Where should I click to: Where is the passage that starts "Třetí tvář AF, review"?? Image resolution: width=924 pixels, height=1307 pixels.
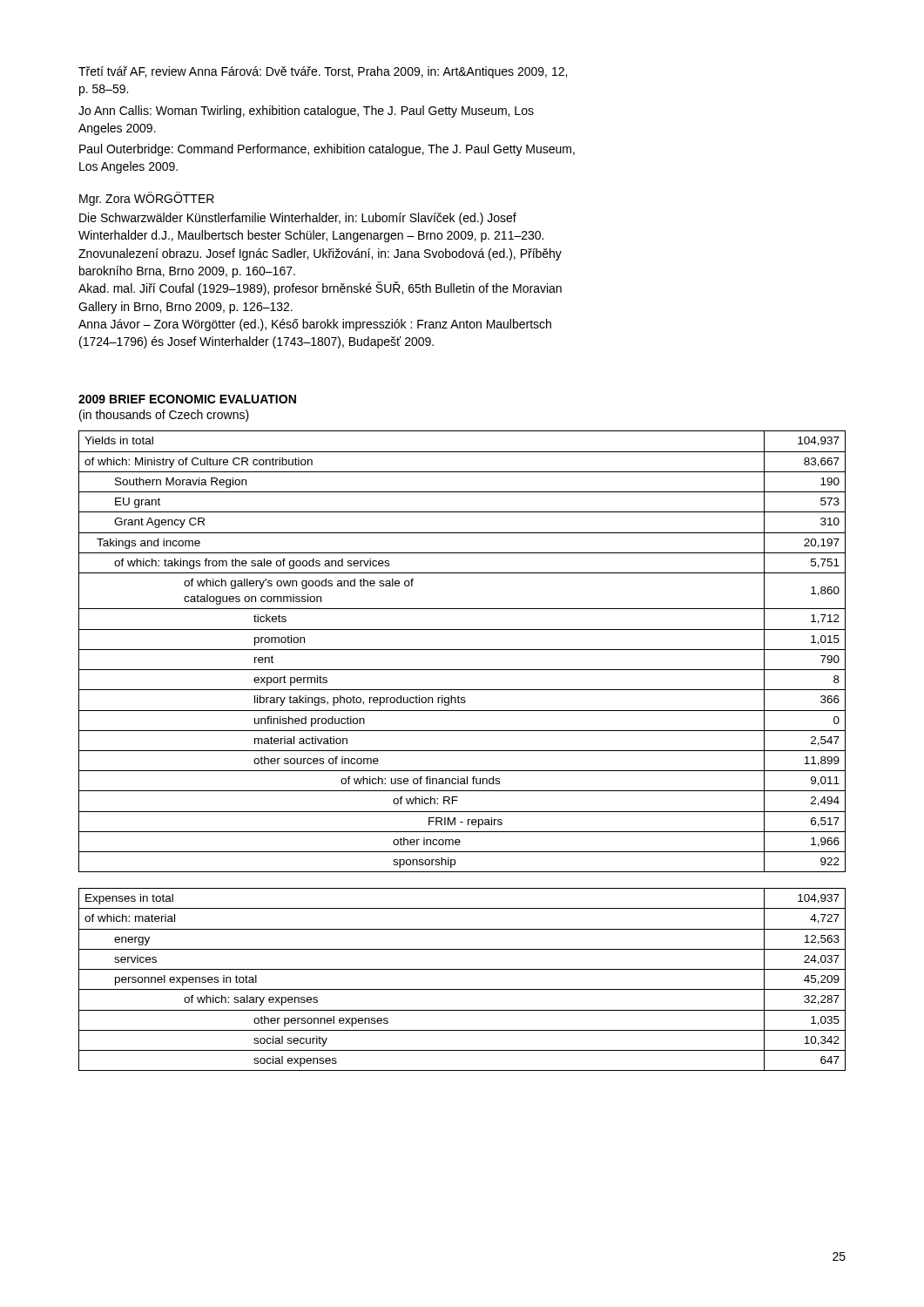point(323,80)
